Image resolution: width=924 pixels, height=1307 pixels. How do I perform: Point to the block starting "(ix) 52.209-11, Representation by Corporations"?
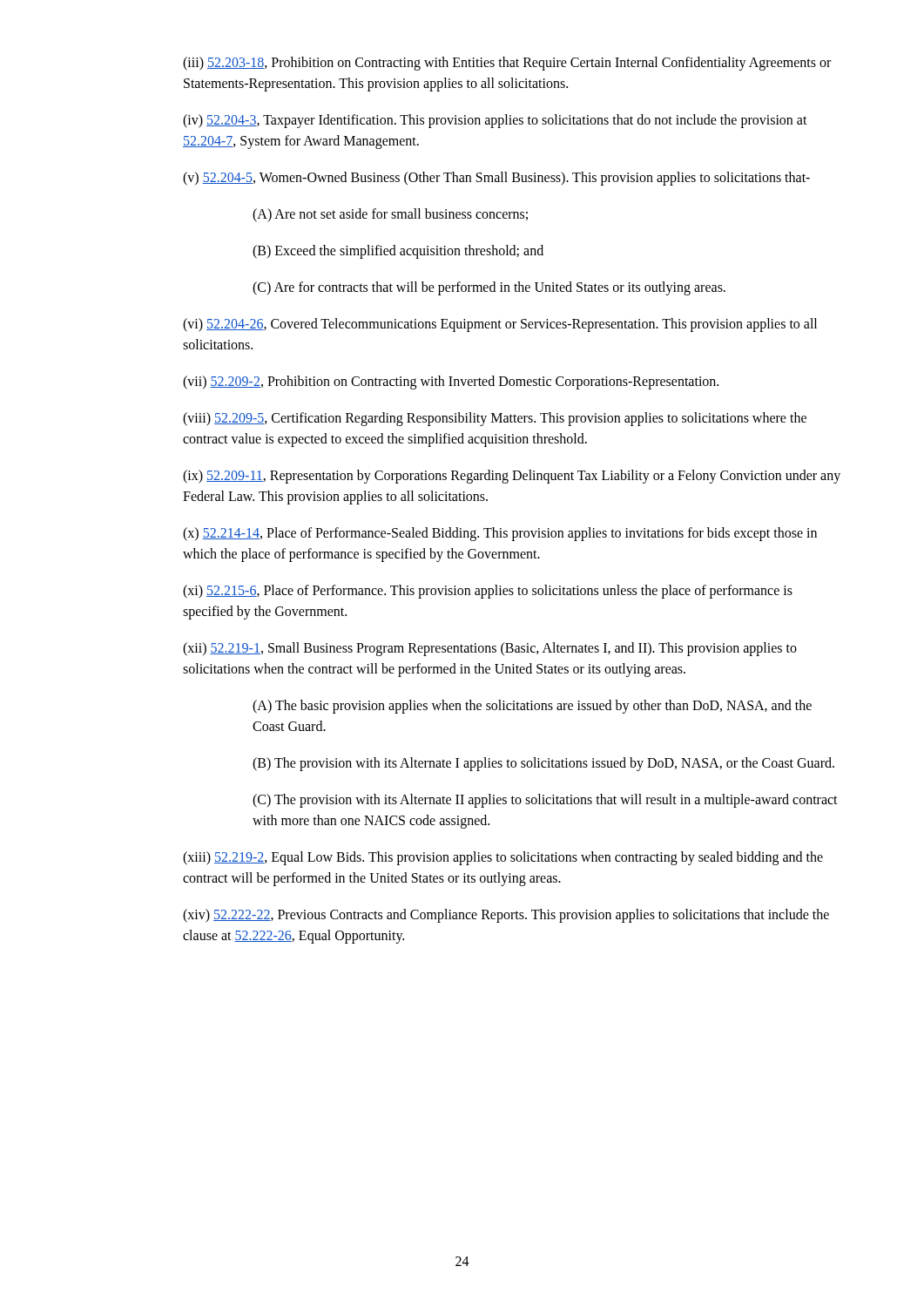coord(512,486)
